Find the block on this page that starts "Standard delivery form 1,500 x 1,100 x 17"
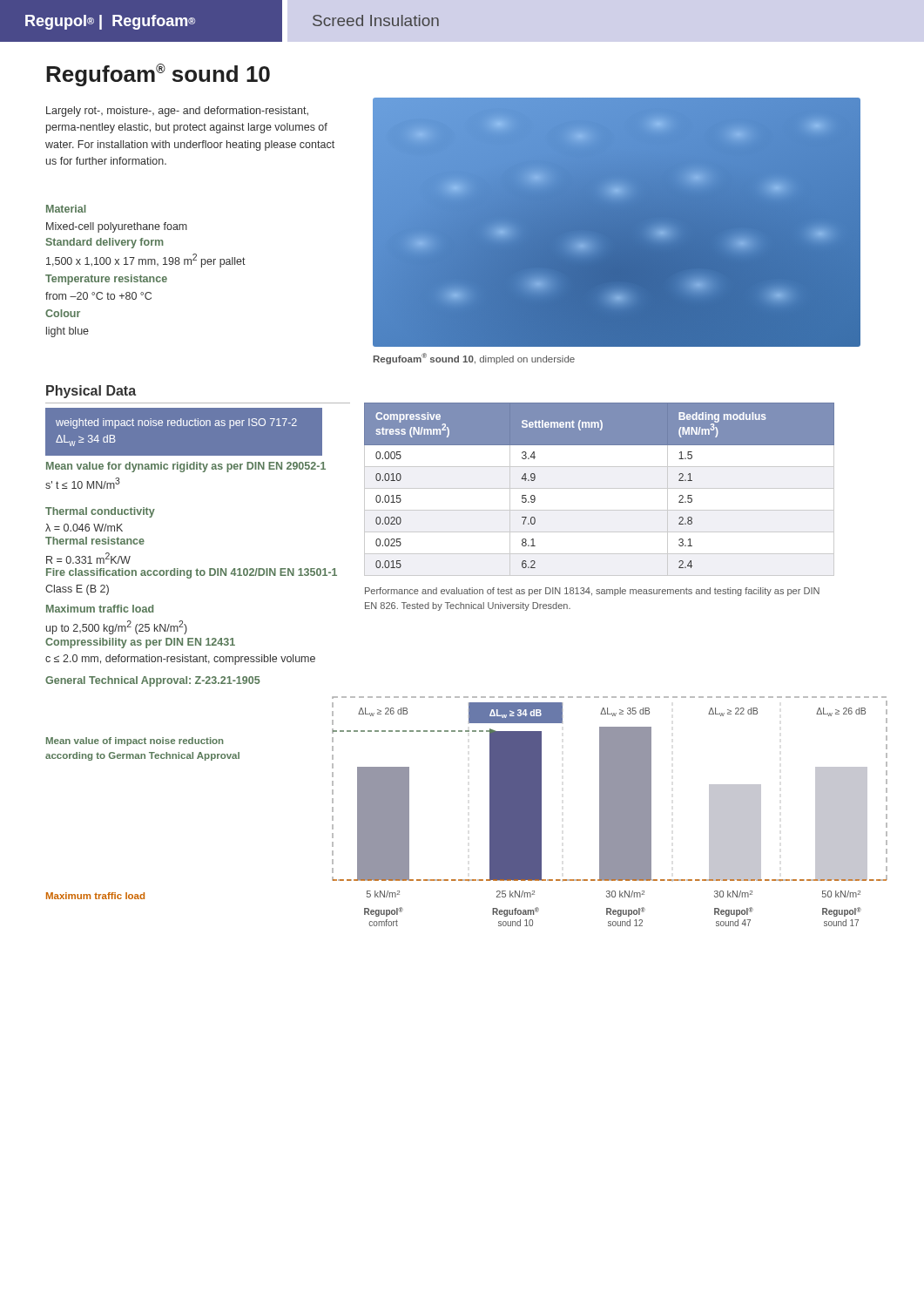This screenshot has width=924, height=1307. (193, 251)
